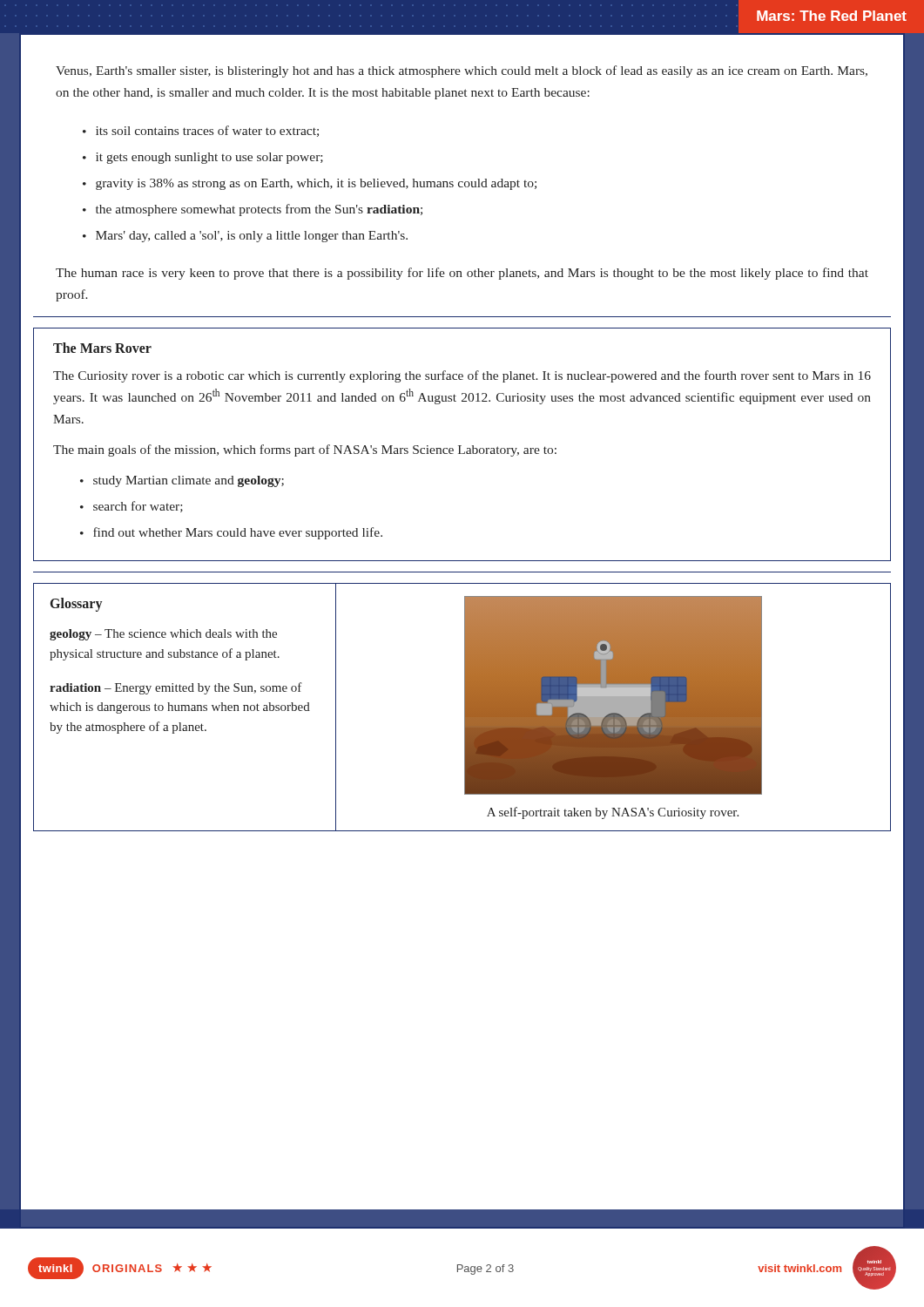Locate the text block with the text "The main goals of"
Screen dimensions: 1307x924
click(x=305, y=449)
